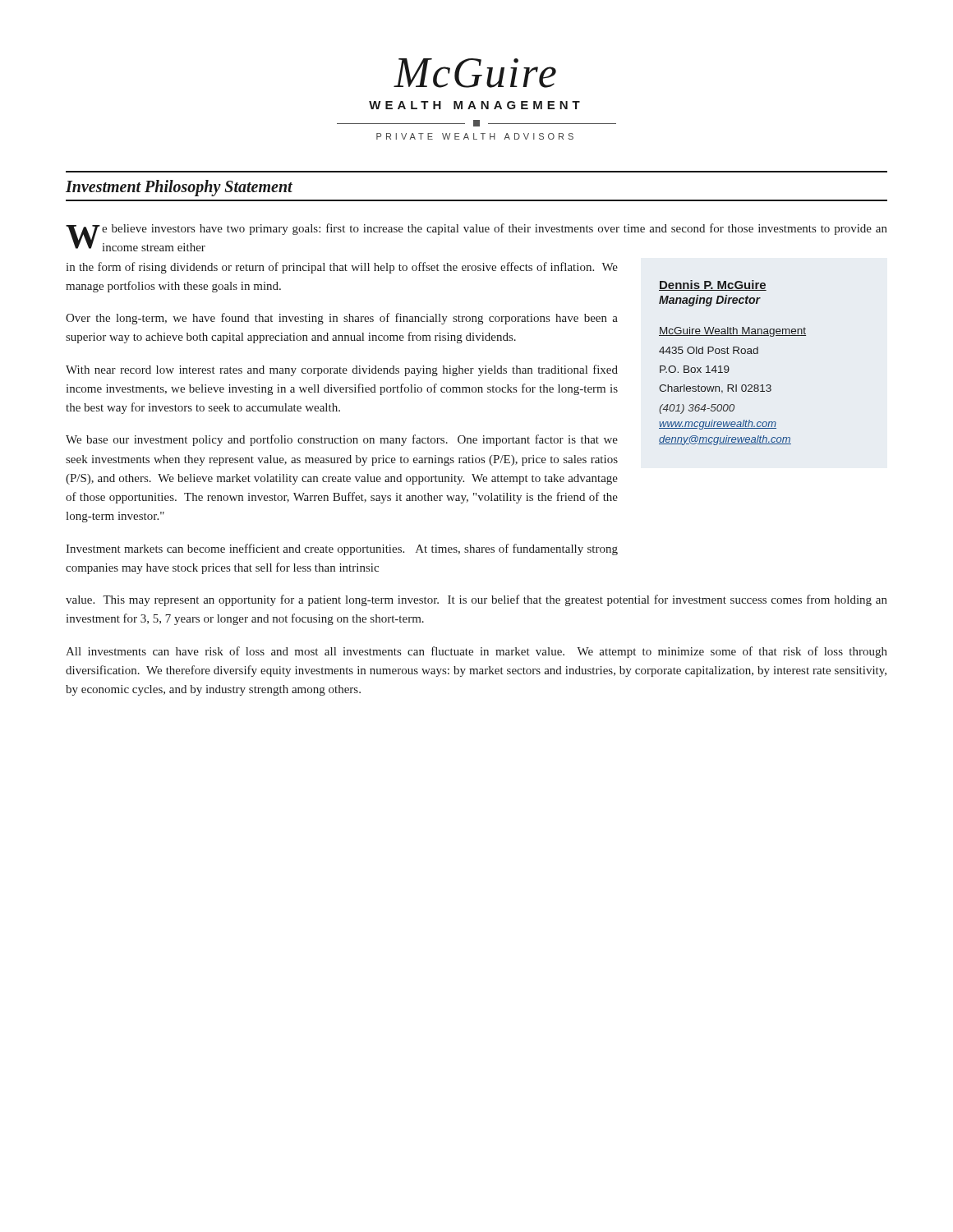Viewport: 953px width, 1232px height.
Task: Click on the region starting "We believe investors have two primary"
Action: coord(476,238)
